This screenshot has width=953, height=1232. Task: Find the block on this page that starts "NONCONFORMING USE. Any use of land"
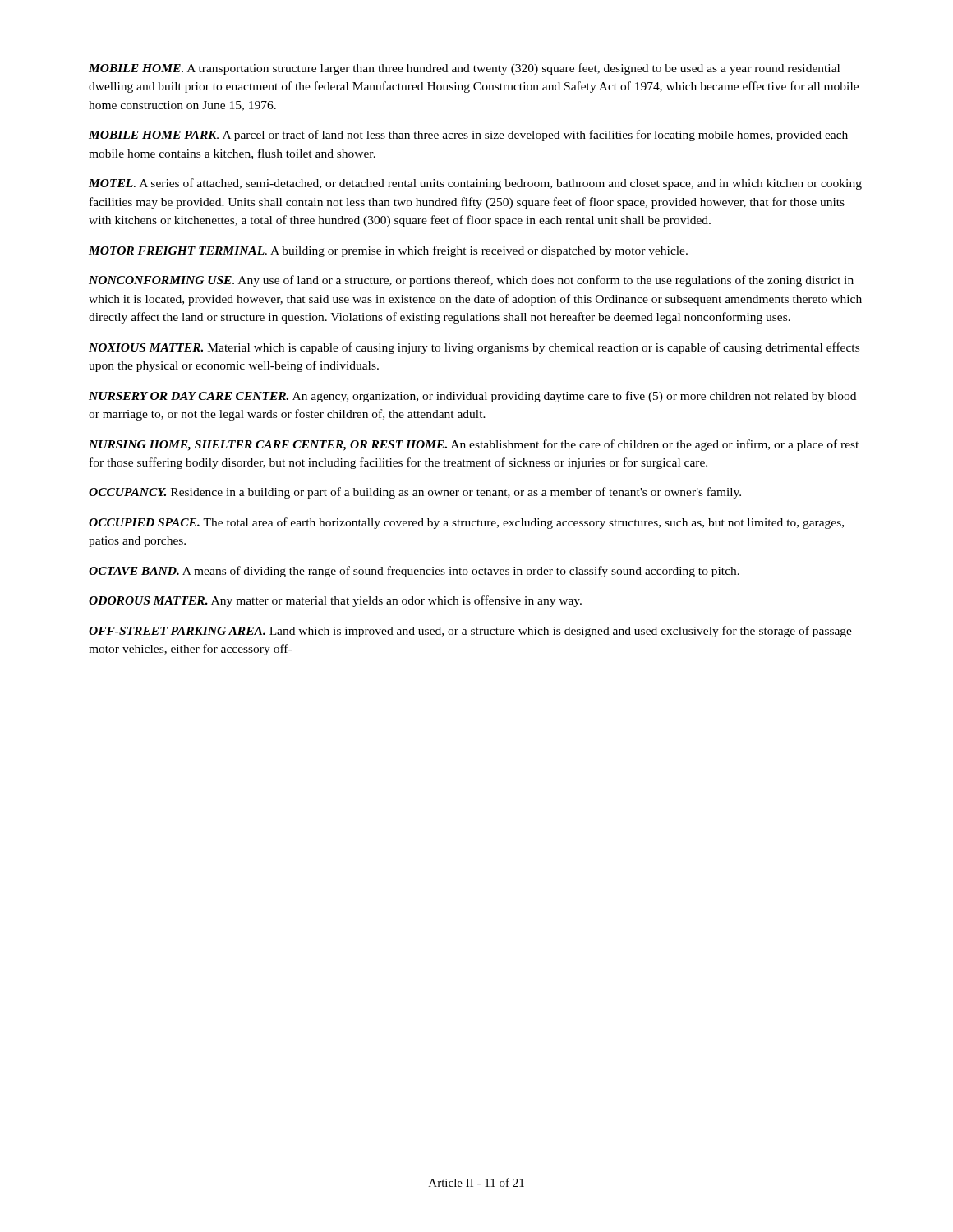(475, 298)
